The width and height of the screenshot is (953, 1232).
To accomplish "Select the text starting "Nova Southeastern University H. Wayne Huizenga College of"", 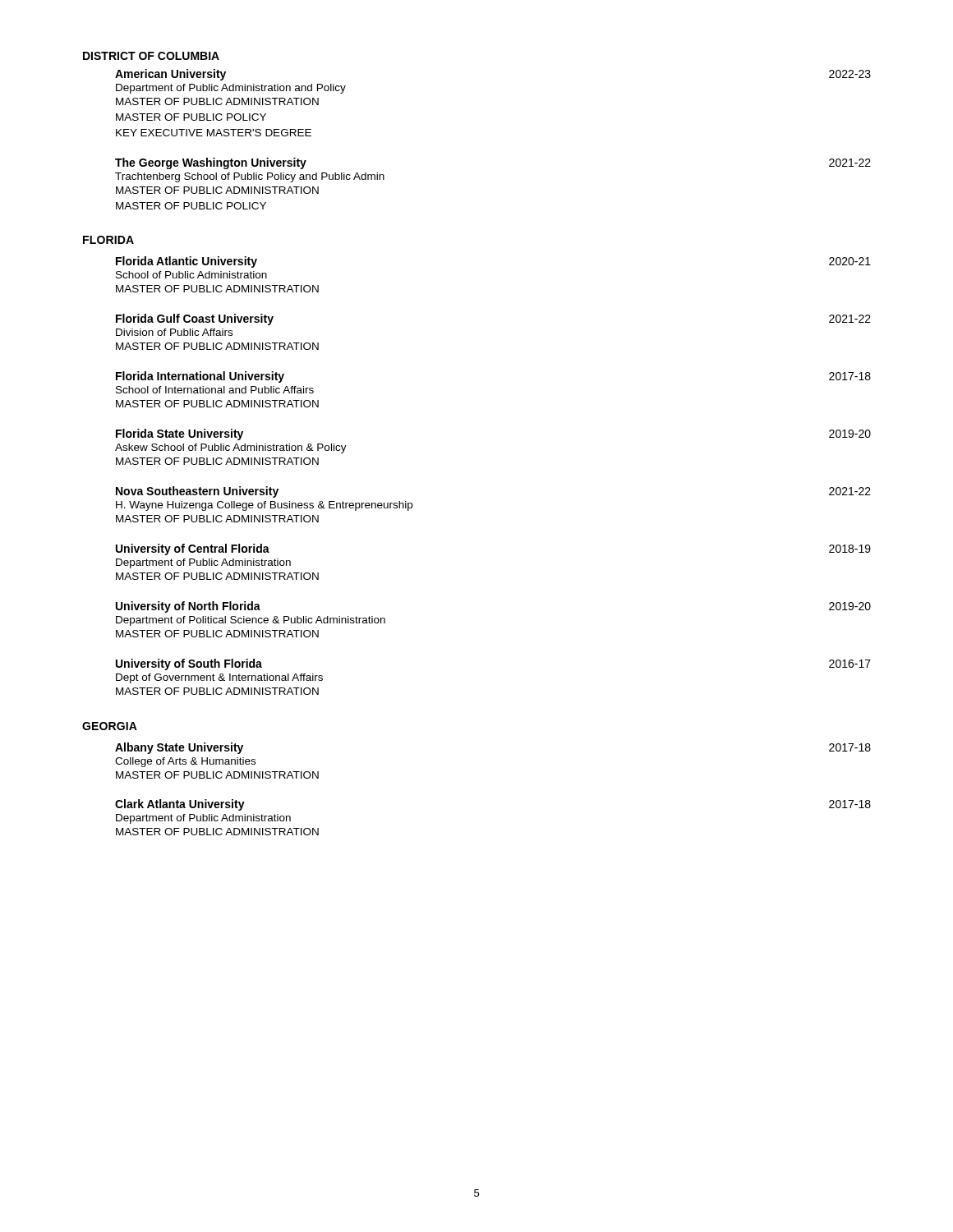I will [x=197, y=492].
